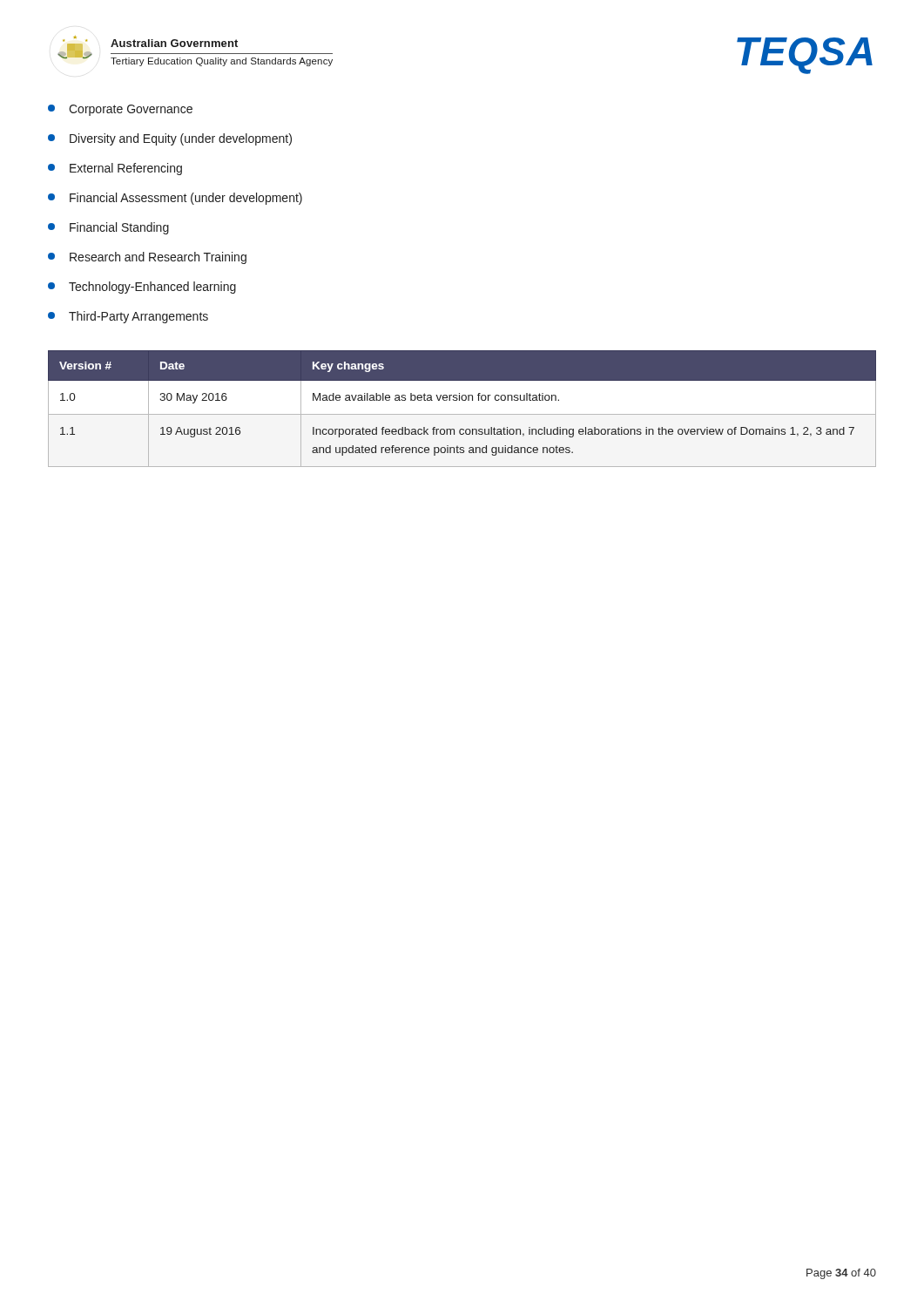The width and height of the screenshot is (924, 1307).
Task: Point to the text starting "Financial Assessment (under"
Action: tap(175, 198)
